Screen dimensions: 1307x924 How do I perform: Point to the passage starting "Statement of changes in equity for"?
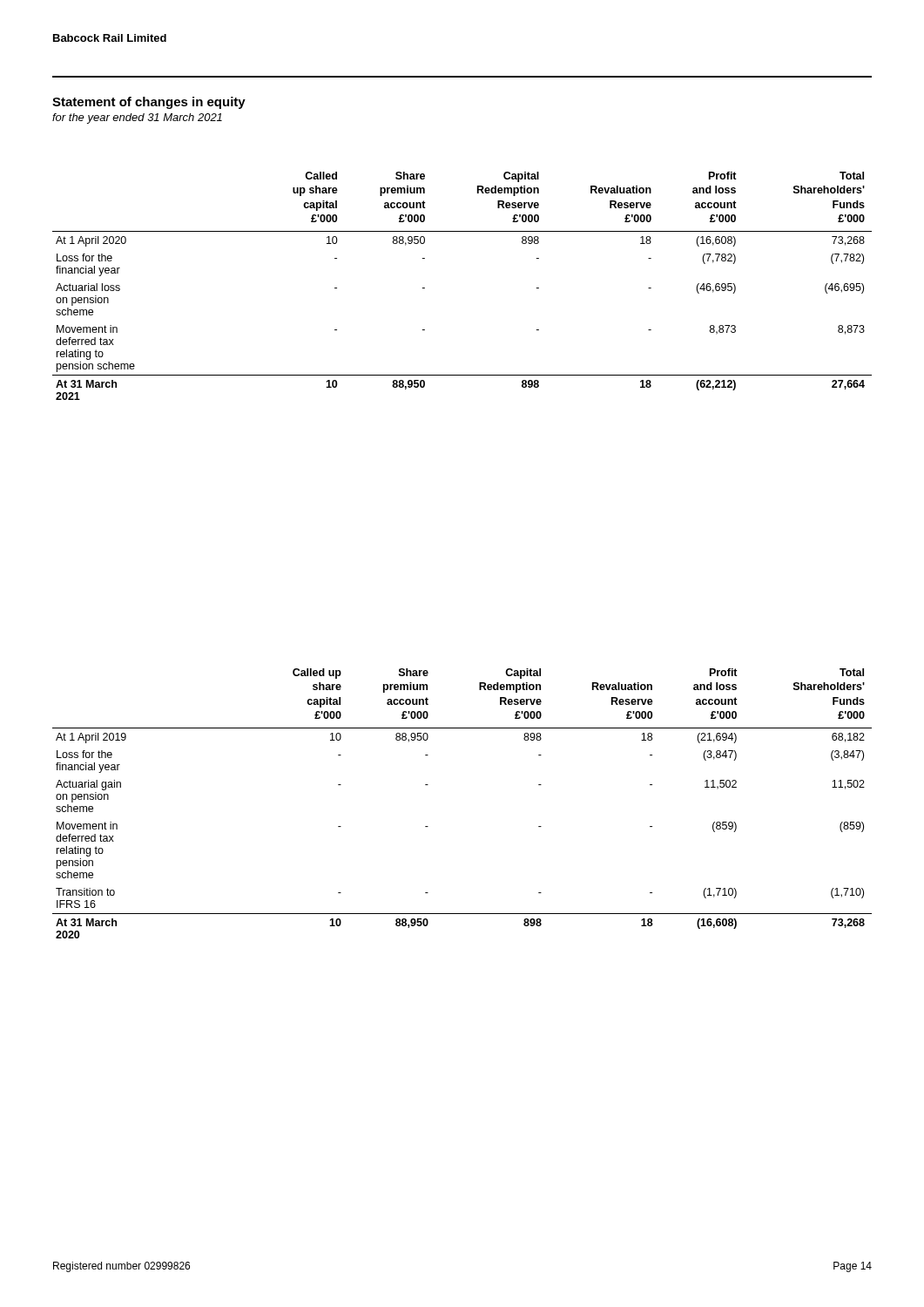point(149,109)
